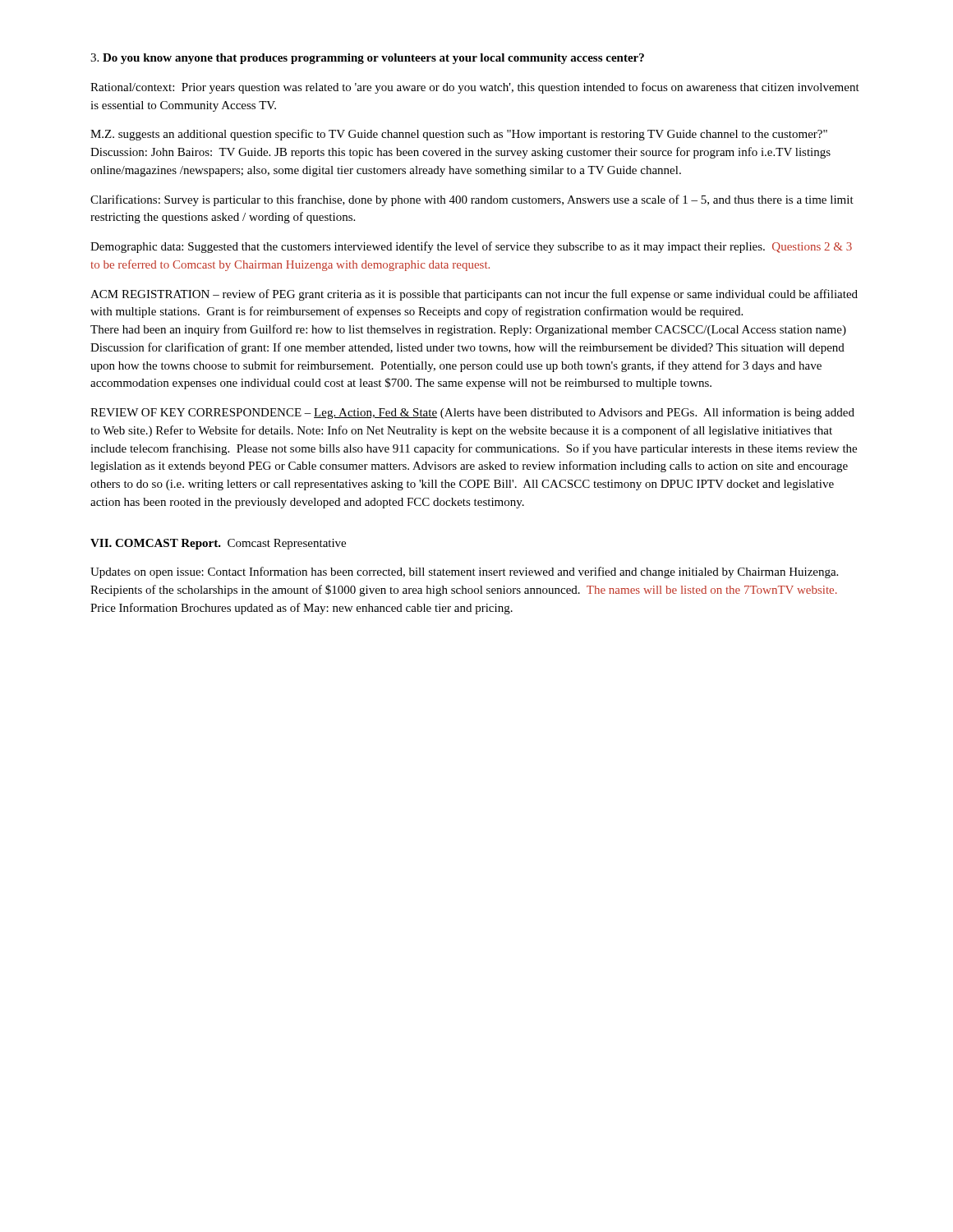Point to the text starting "Rational/context: Prior years question was related to 'are"
The image size is (953, 1232).
coord(475,96)
